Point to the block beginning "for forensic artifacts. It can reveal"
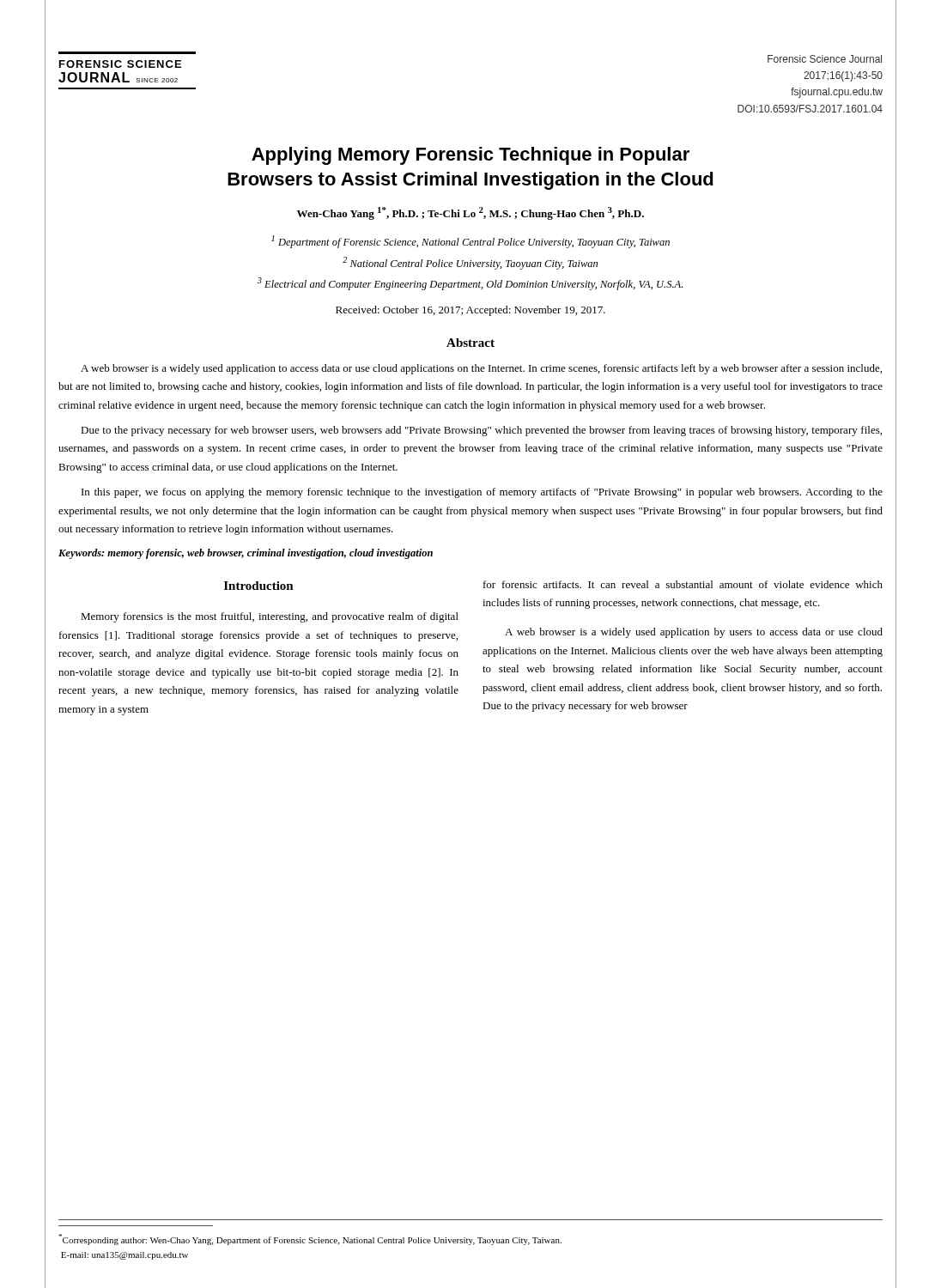The width and height of the screenshot is (941, 1288). [x=683, y=645]
